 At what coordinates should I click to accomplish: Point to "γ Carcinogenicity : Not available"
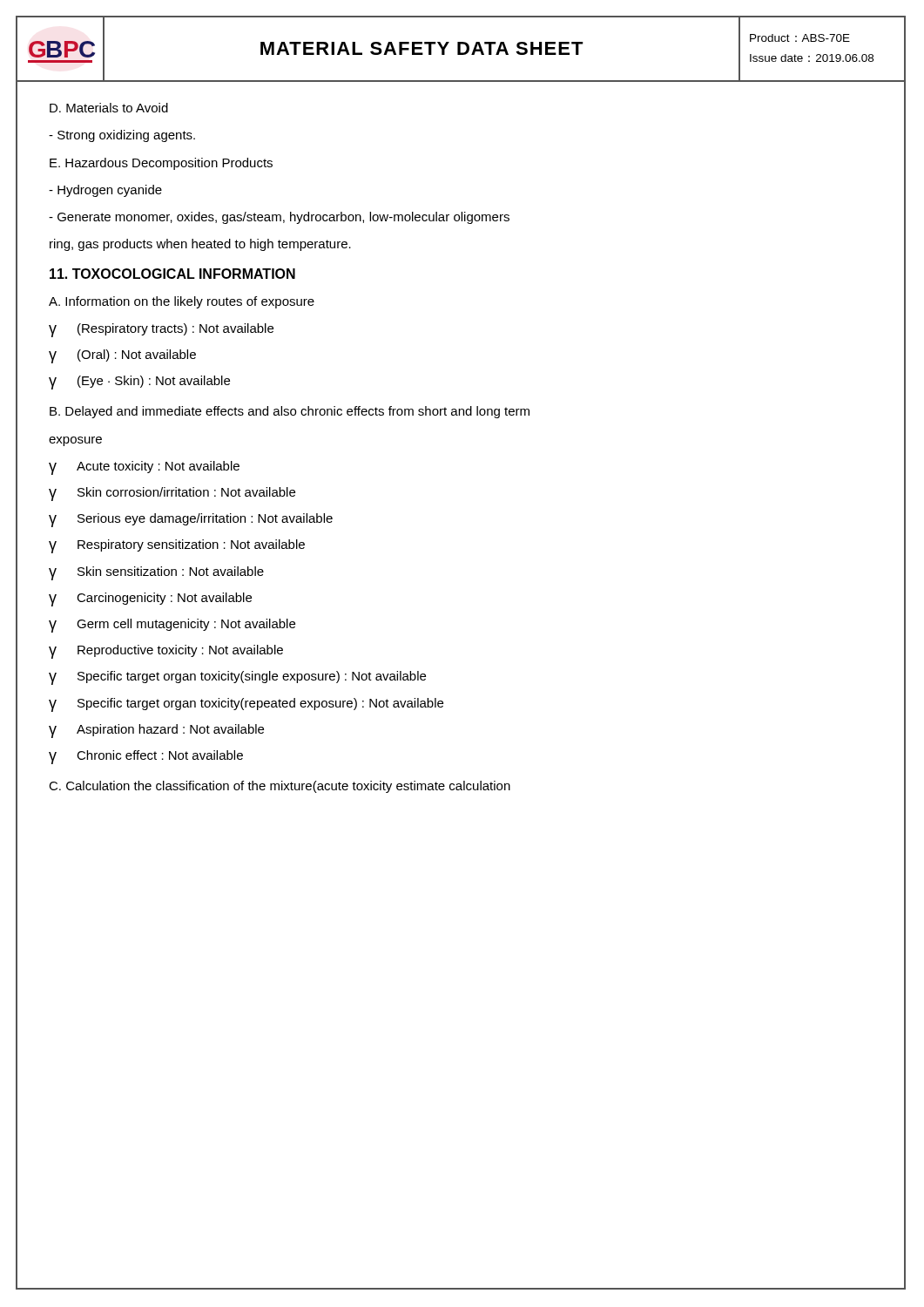pyautogui.click(x=150, y=599)
